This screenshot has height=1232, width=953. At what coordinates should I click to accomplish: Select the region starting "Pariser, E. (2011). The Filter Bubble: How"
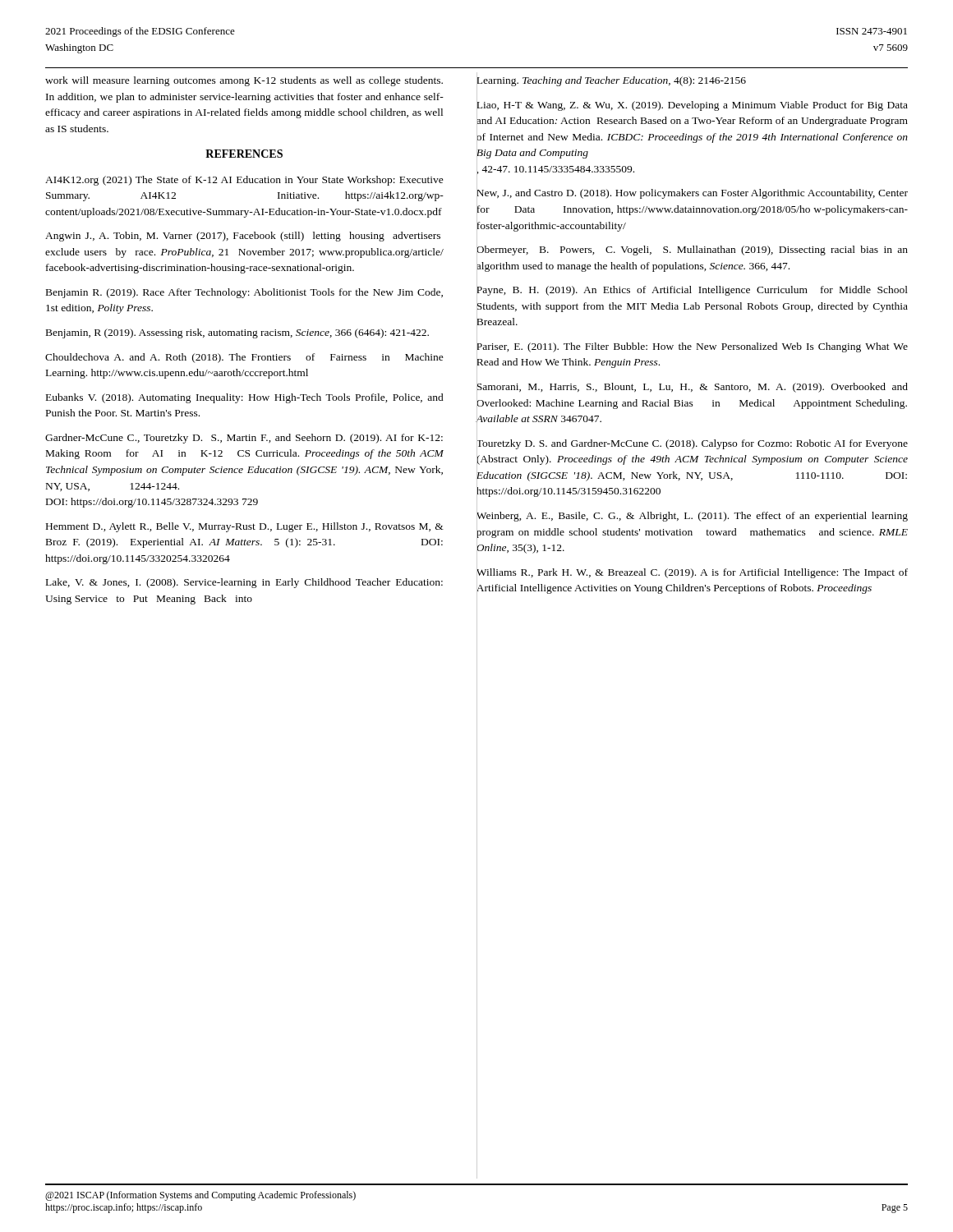point(692,354)
